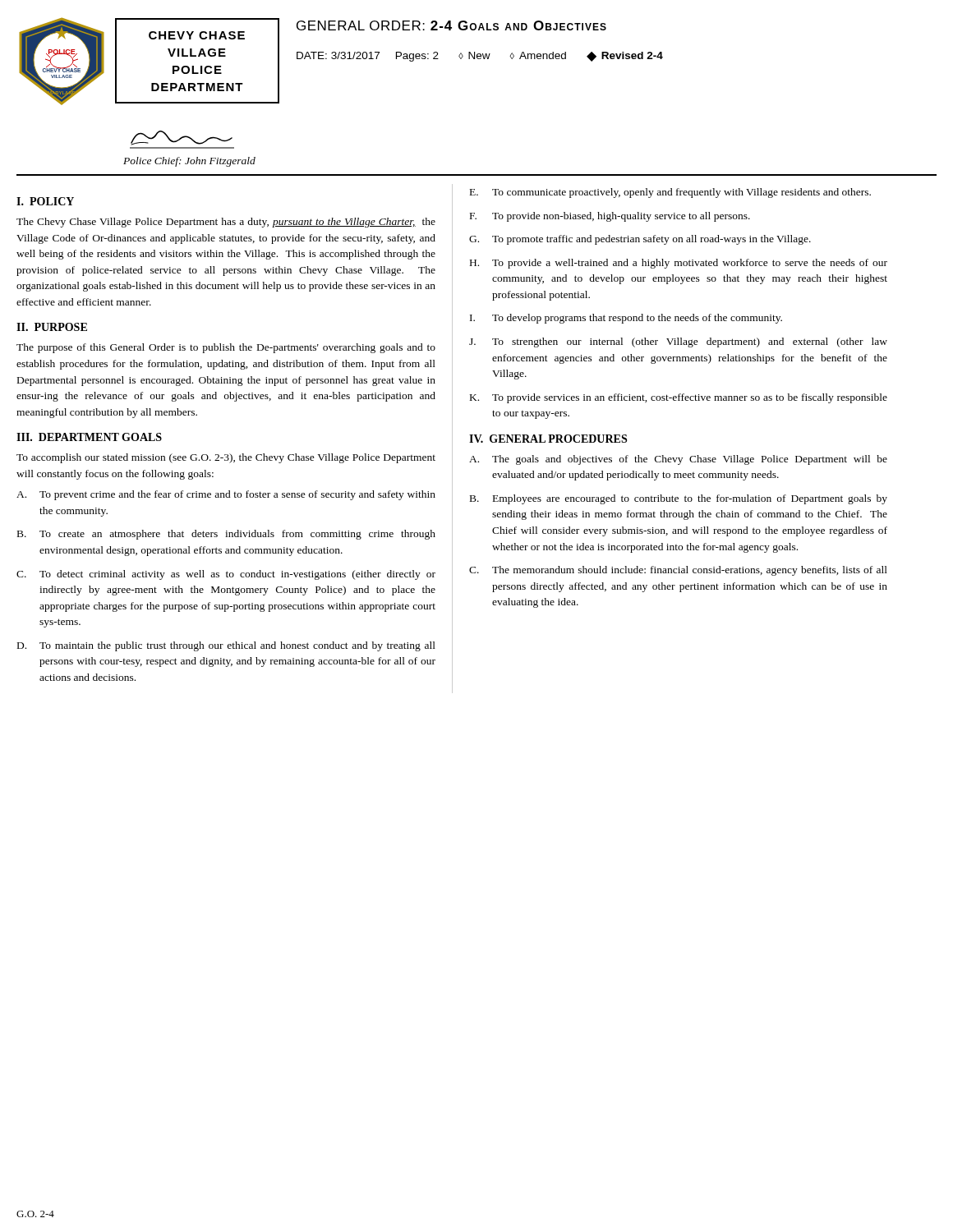
Task: Select the text containing "CHEVY CHASEVILLAGEPOLICEDEPARTMENT"
Action: click(197, 61)
